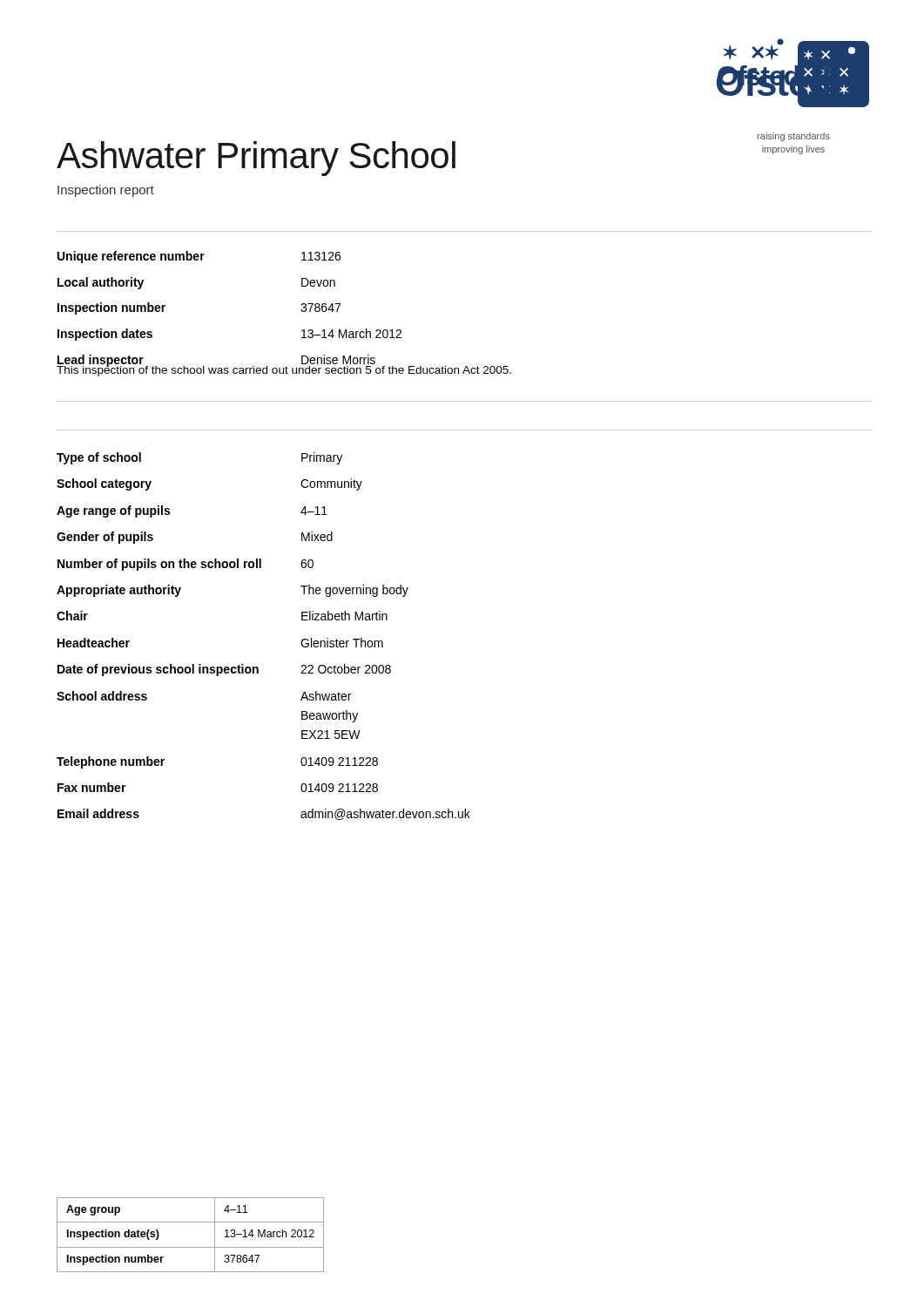Find the text starting "Ashwater Primary School"
Screen dimensions: 1307x924
coord(257,156)
